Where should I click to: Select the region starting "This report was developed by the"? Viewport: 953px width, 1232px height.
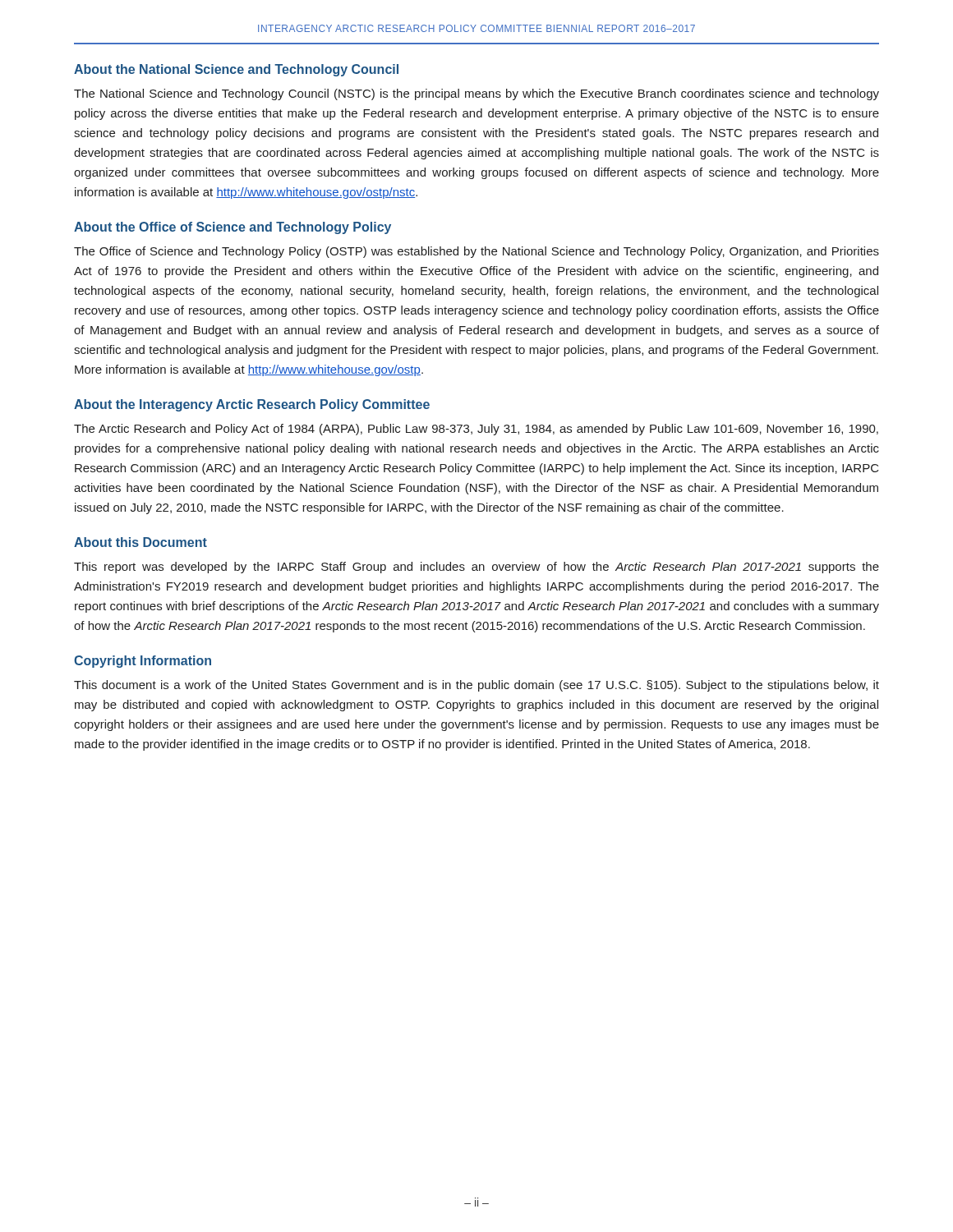476,596
